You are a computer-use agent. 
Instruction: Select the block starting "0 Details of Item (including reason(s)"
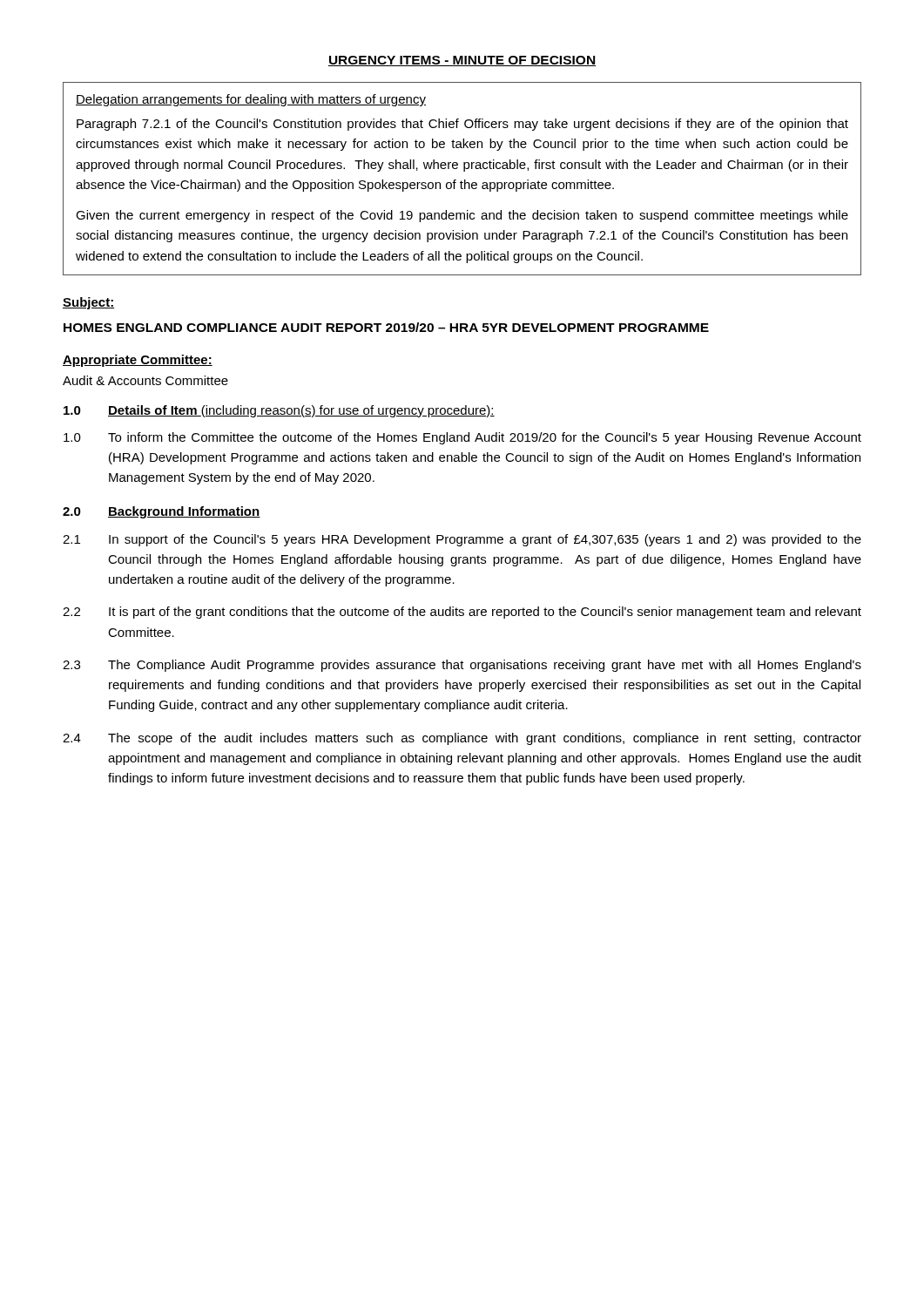coord(462,410)
